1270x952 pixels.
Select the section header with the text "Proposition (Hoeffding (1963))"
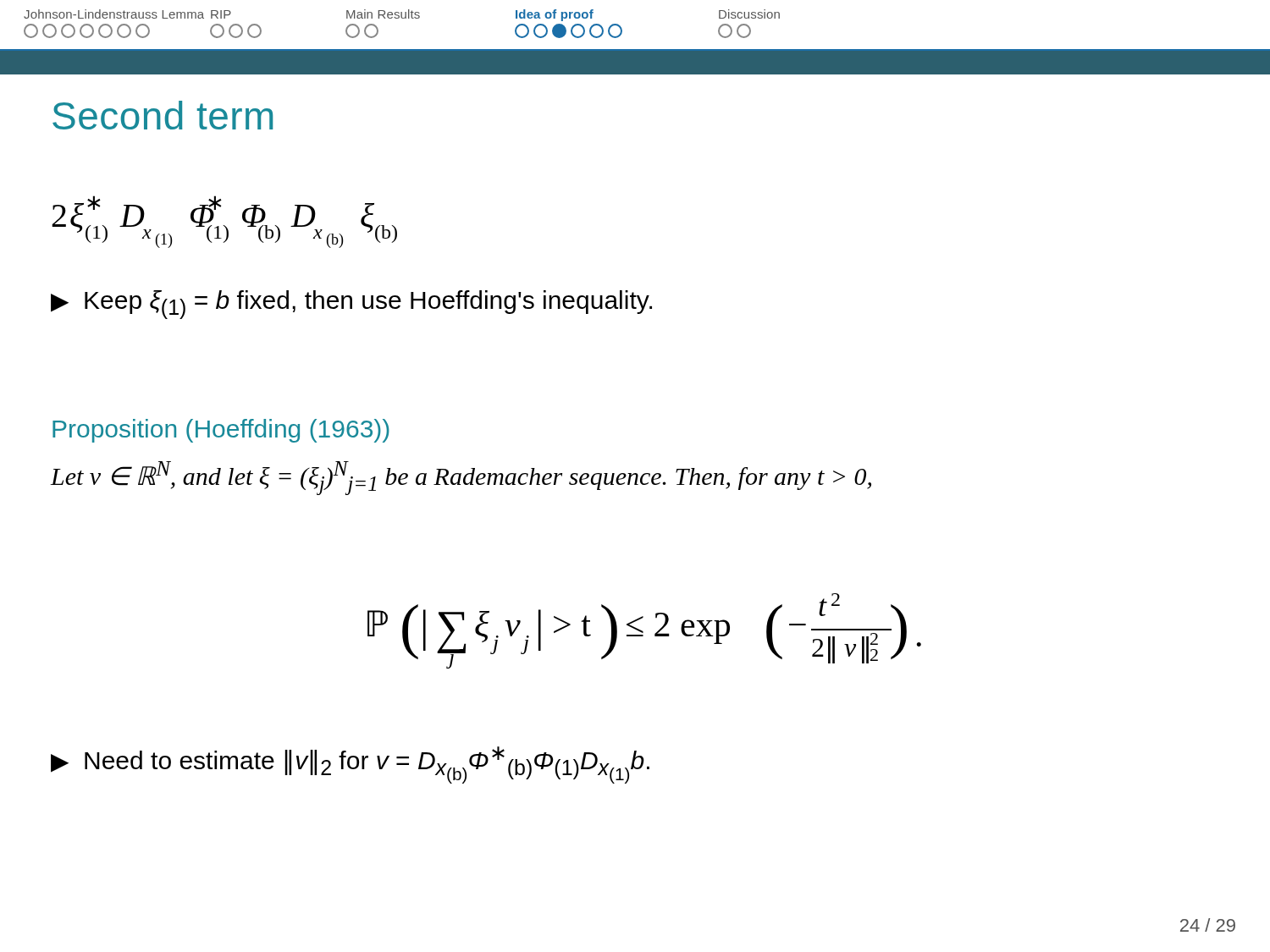point(221,429)
